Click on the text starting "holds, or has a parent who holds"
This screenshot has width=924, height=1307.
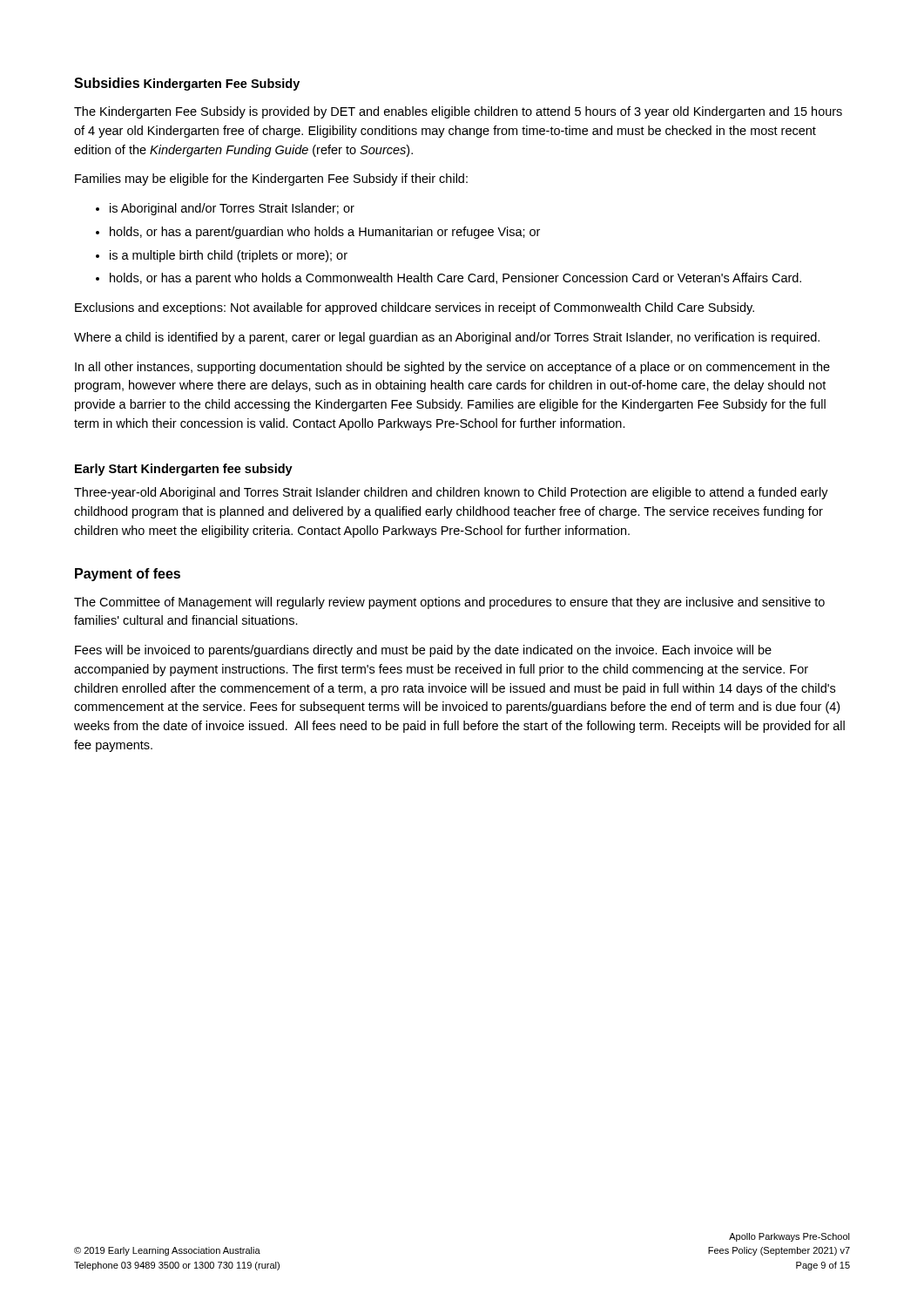point(456,278)
